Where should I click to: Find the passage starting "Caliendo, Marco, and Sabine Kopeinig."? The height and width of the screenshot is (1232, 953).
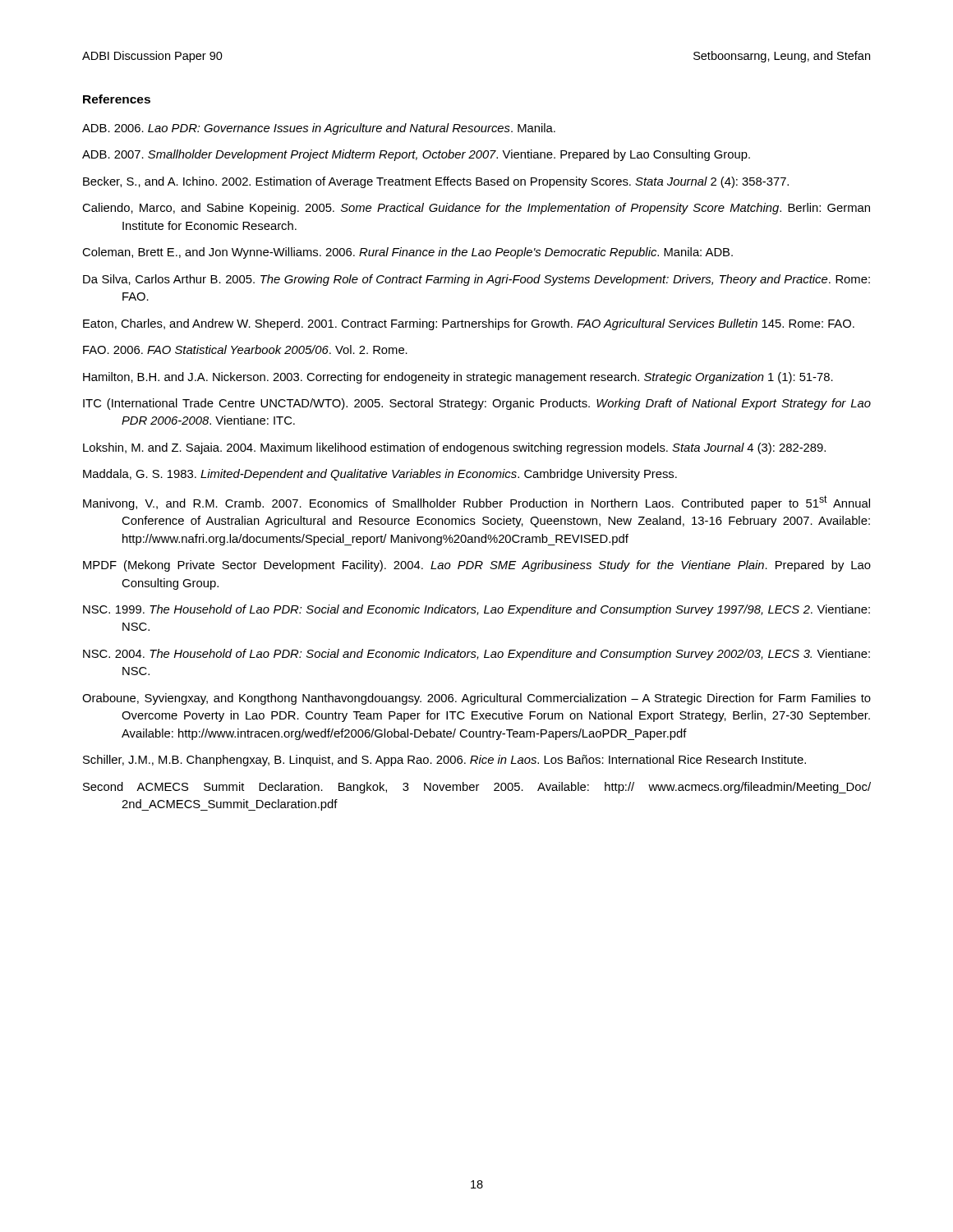pyautogui.click(x=476, y=217)
